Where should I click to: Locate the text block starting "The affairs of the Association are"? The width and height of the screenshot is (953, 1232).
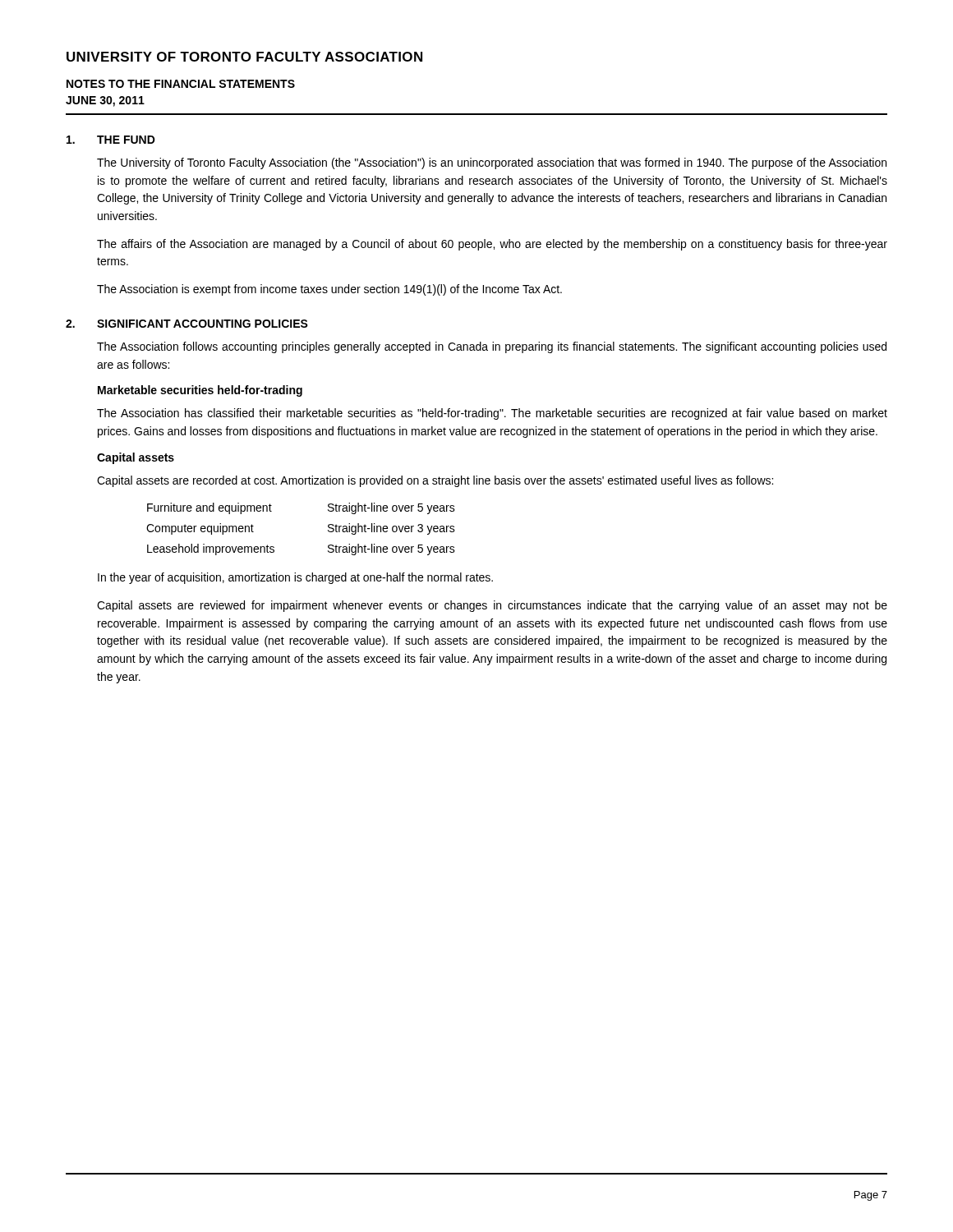[492, 253]
